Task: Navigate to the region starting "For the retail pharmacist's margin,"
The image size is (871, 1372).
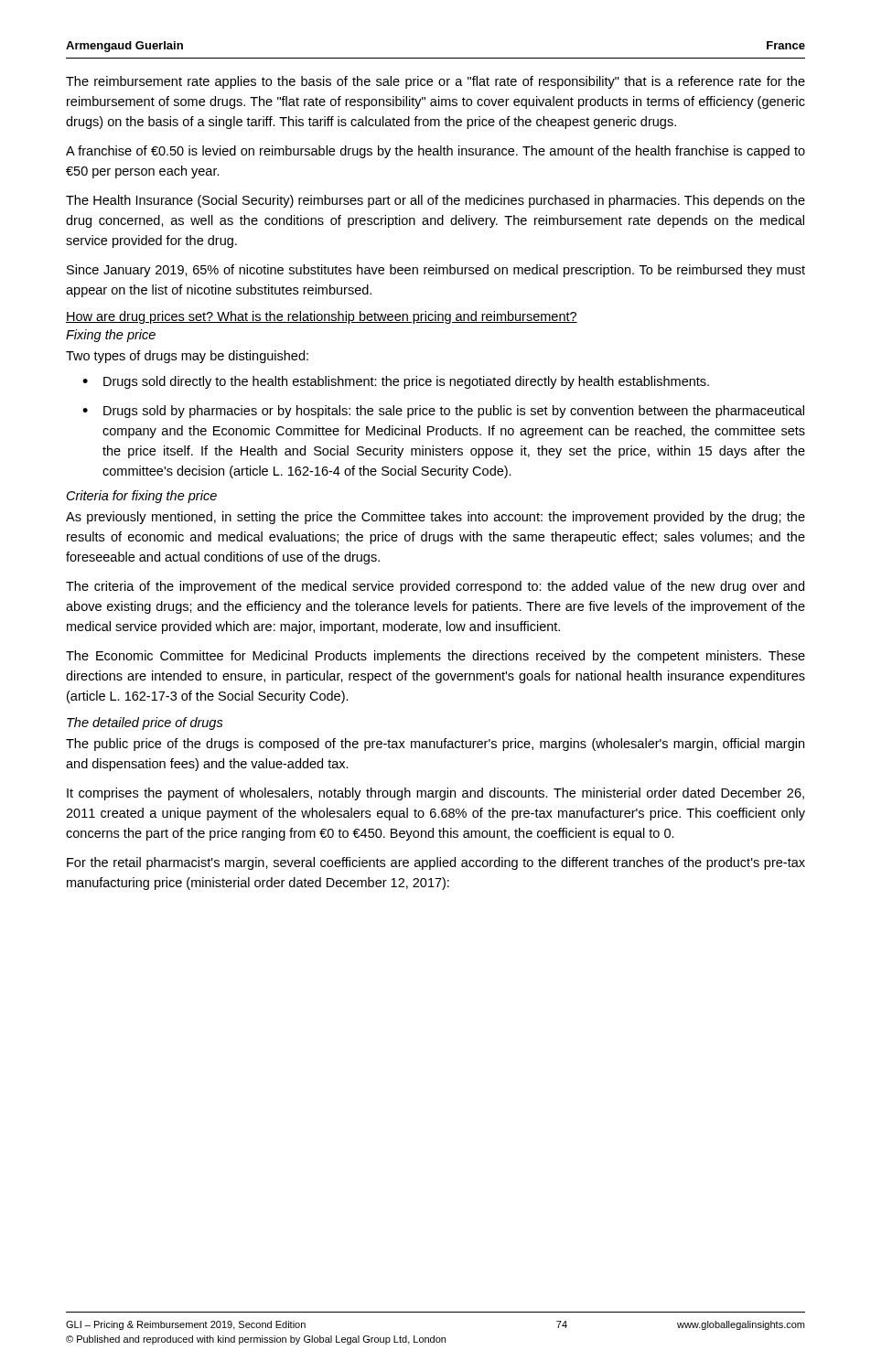Action: (436, 873)
